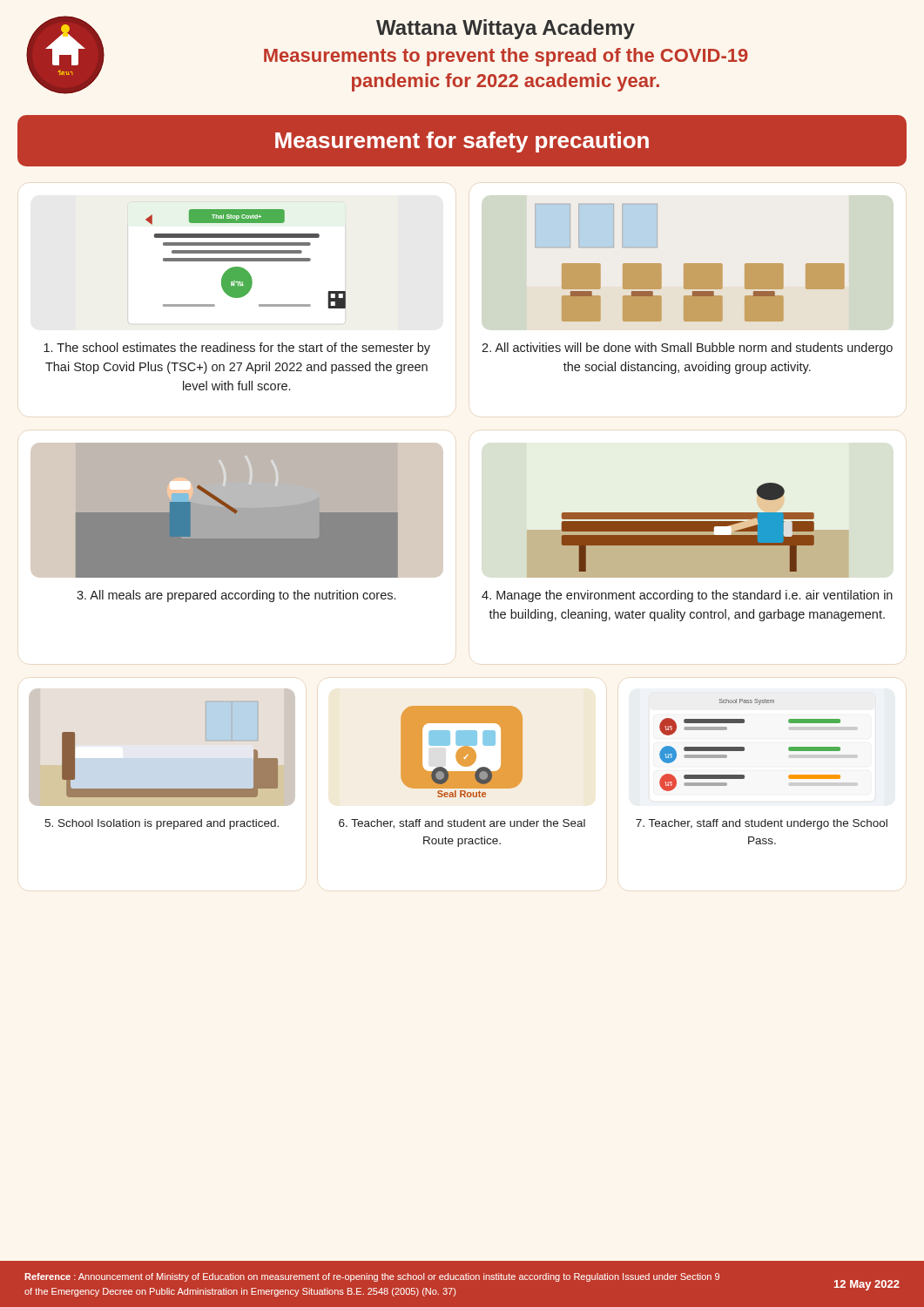Locate the region starting "School Isolation is prepared"

(x=162, y=823)
